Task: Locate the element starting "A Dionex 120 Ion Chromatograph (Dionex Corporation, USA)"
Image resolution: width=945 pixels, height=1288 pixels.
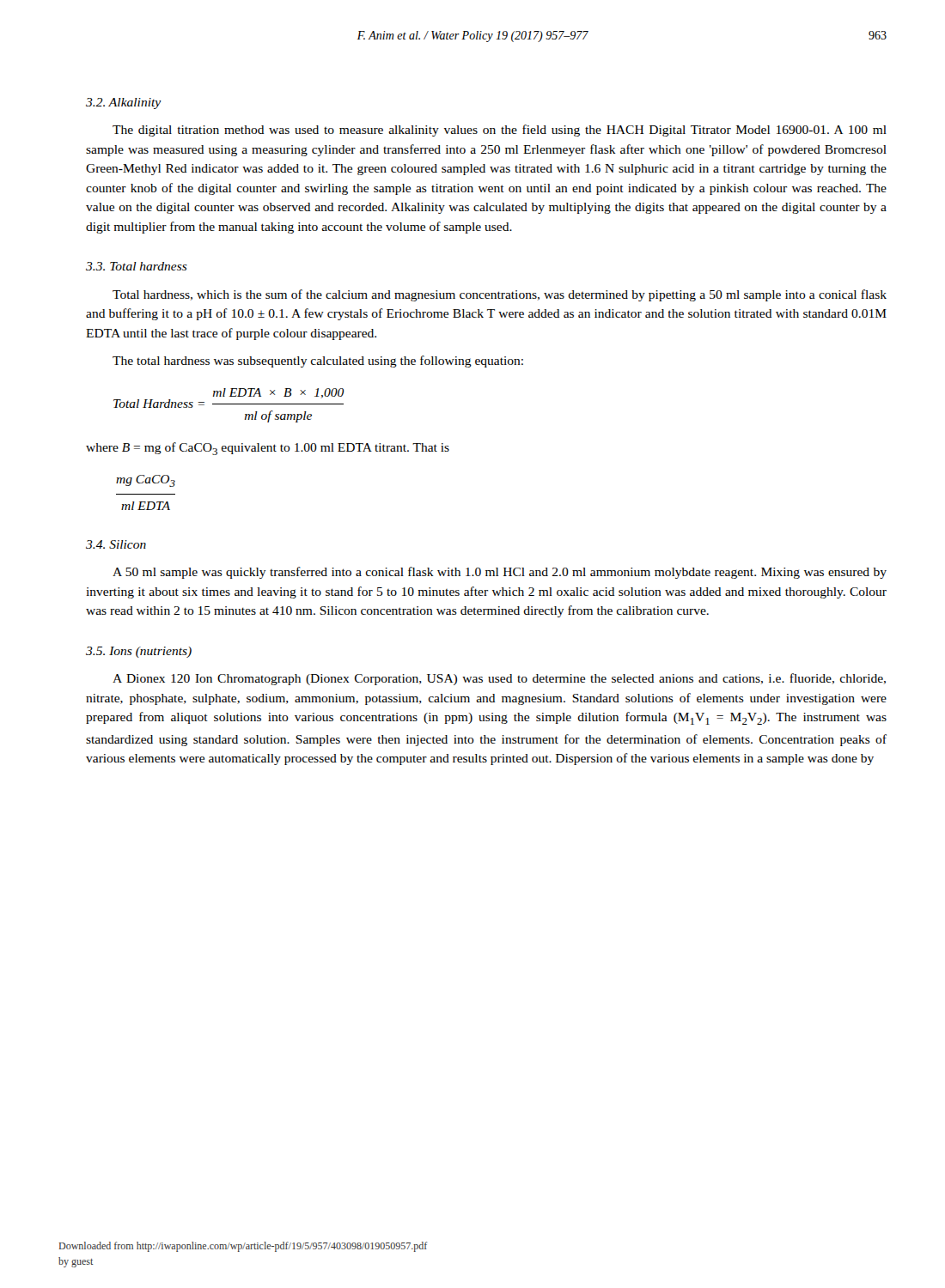Action: [x=486, y=718]
